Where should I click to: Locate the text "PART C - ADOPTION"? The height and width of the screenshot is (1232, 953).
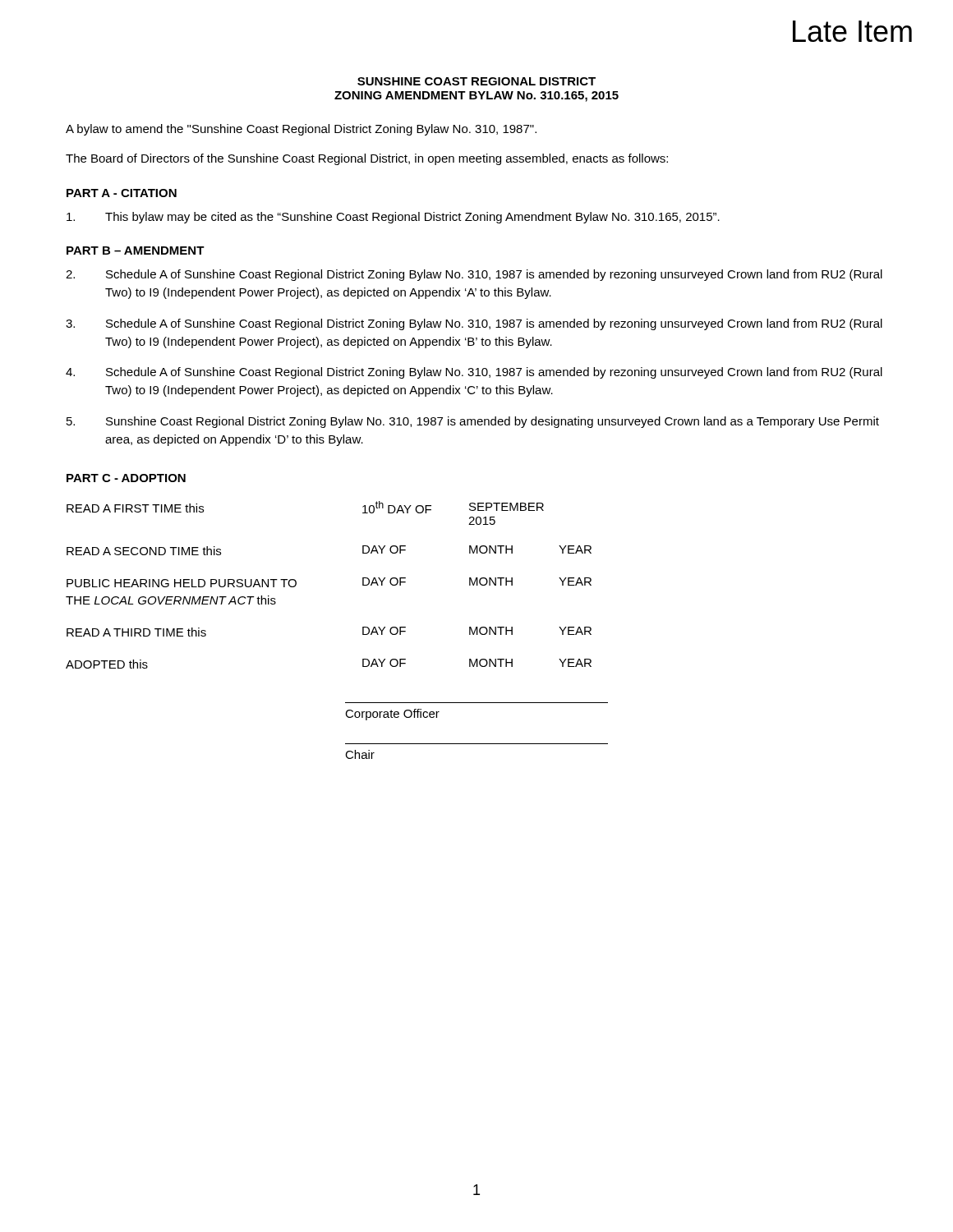(126, 478)
